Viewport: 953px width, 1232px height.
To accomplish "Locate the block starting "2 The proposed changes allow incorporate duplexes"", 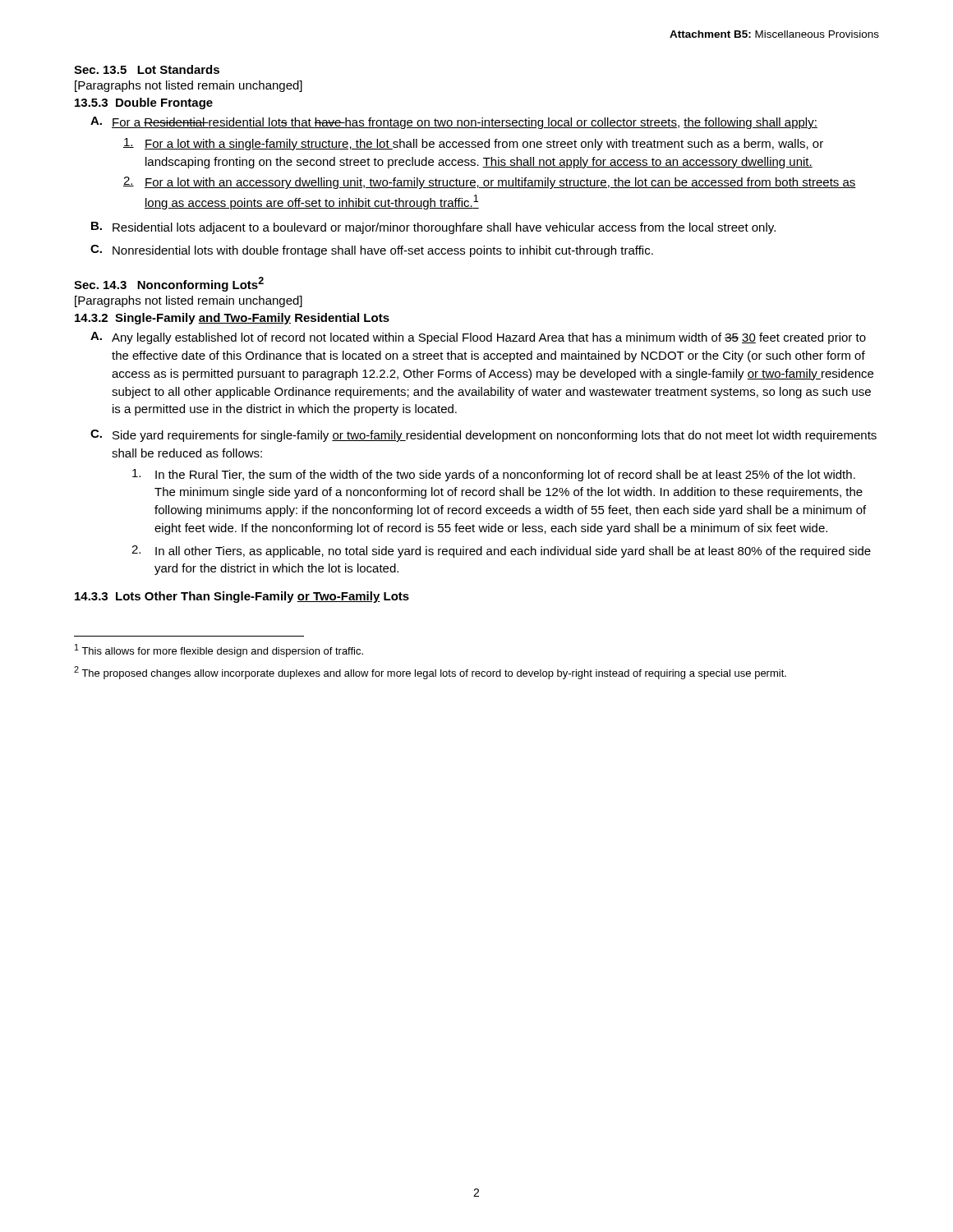I will click(430, 672).
